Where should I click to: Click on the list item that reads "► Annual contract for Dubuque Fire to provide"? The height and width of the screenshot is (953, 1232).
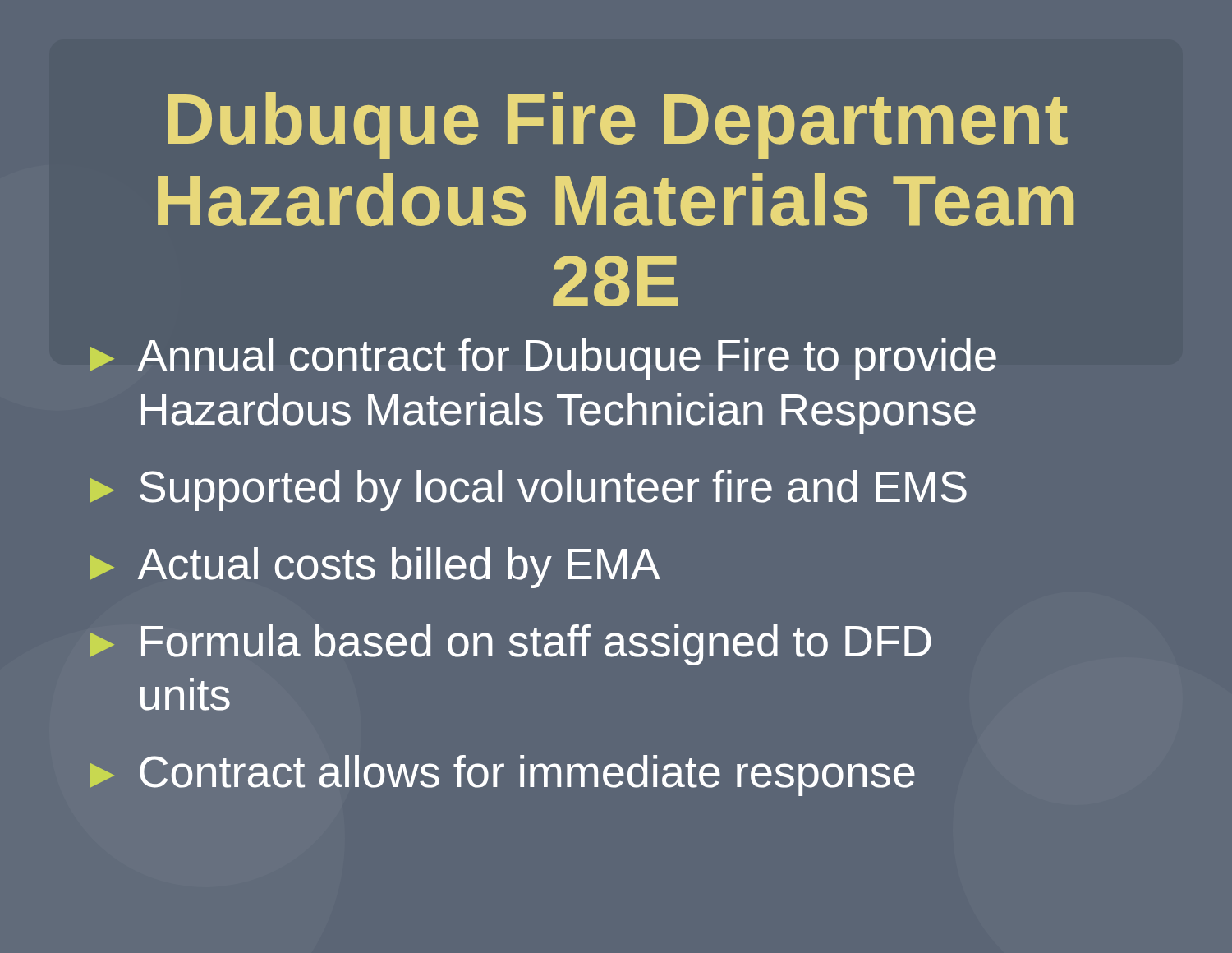[x=616, y=383]
